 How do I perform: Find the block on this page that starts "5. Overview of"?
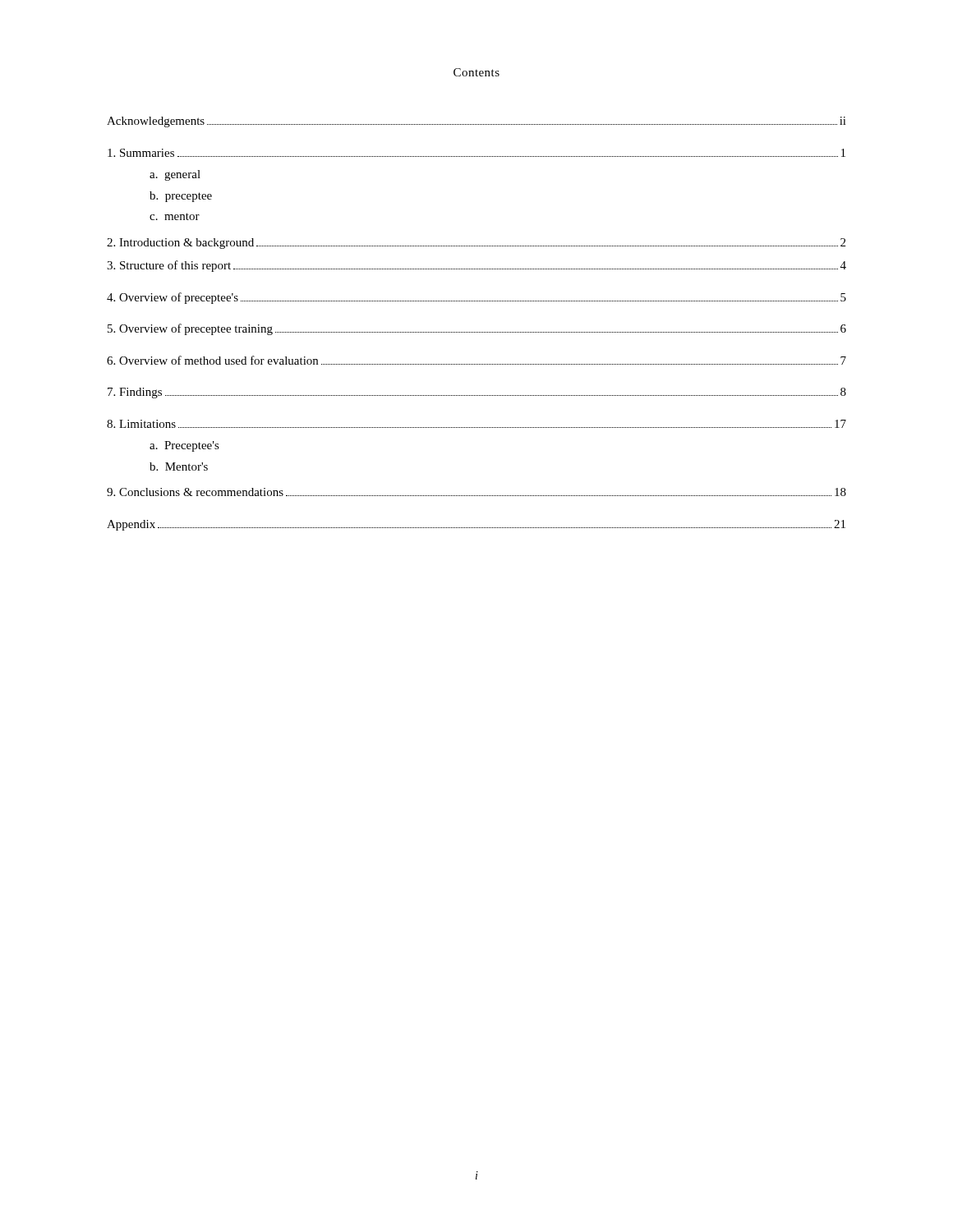tap(476, 329)
